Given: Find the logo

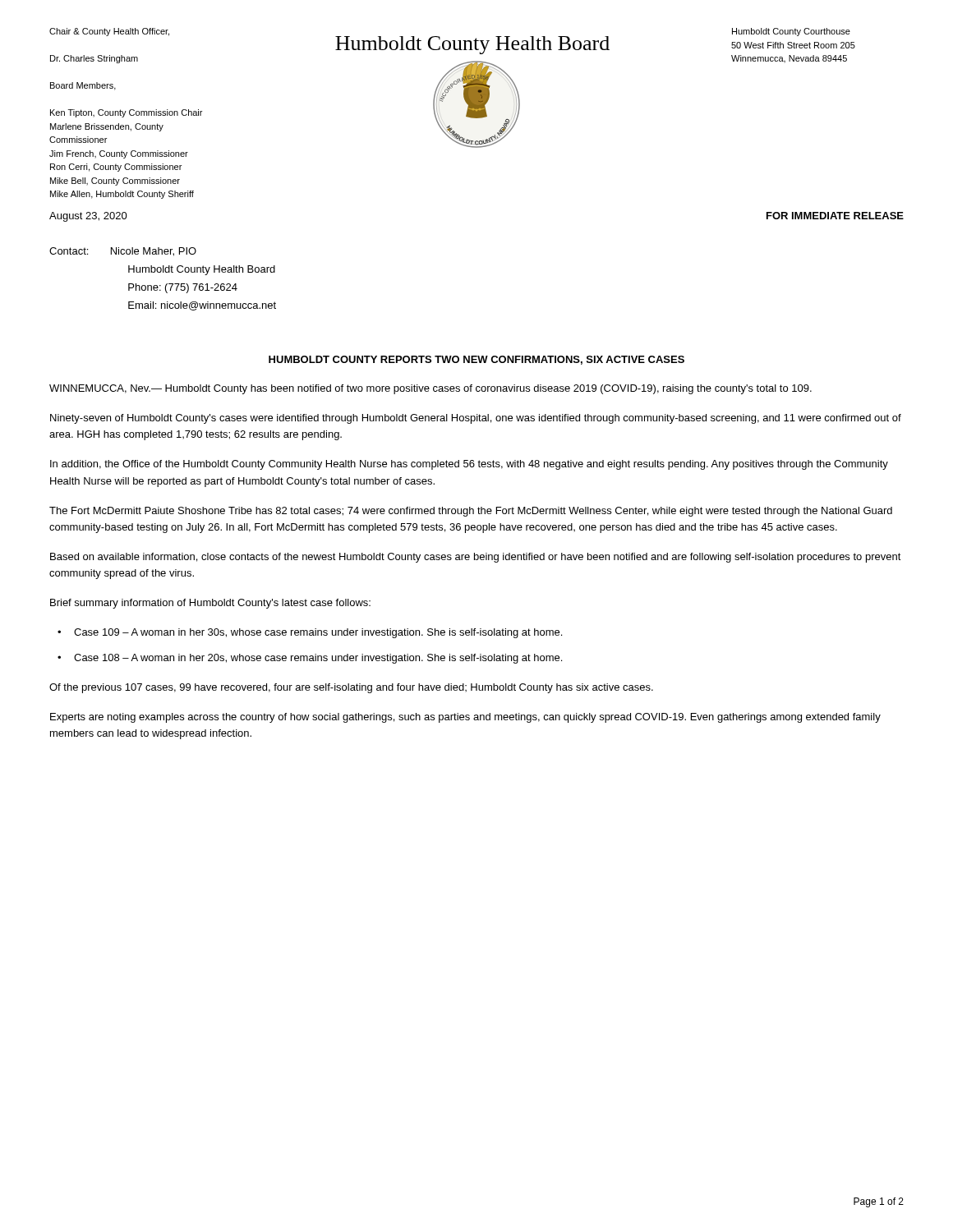Looking at the screenshot, I should click(x=476, y=106).
